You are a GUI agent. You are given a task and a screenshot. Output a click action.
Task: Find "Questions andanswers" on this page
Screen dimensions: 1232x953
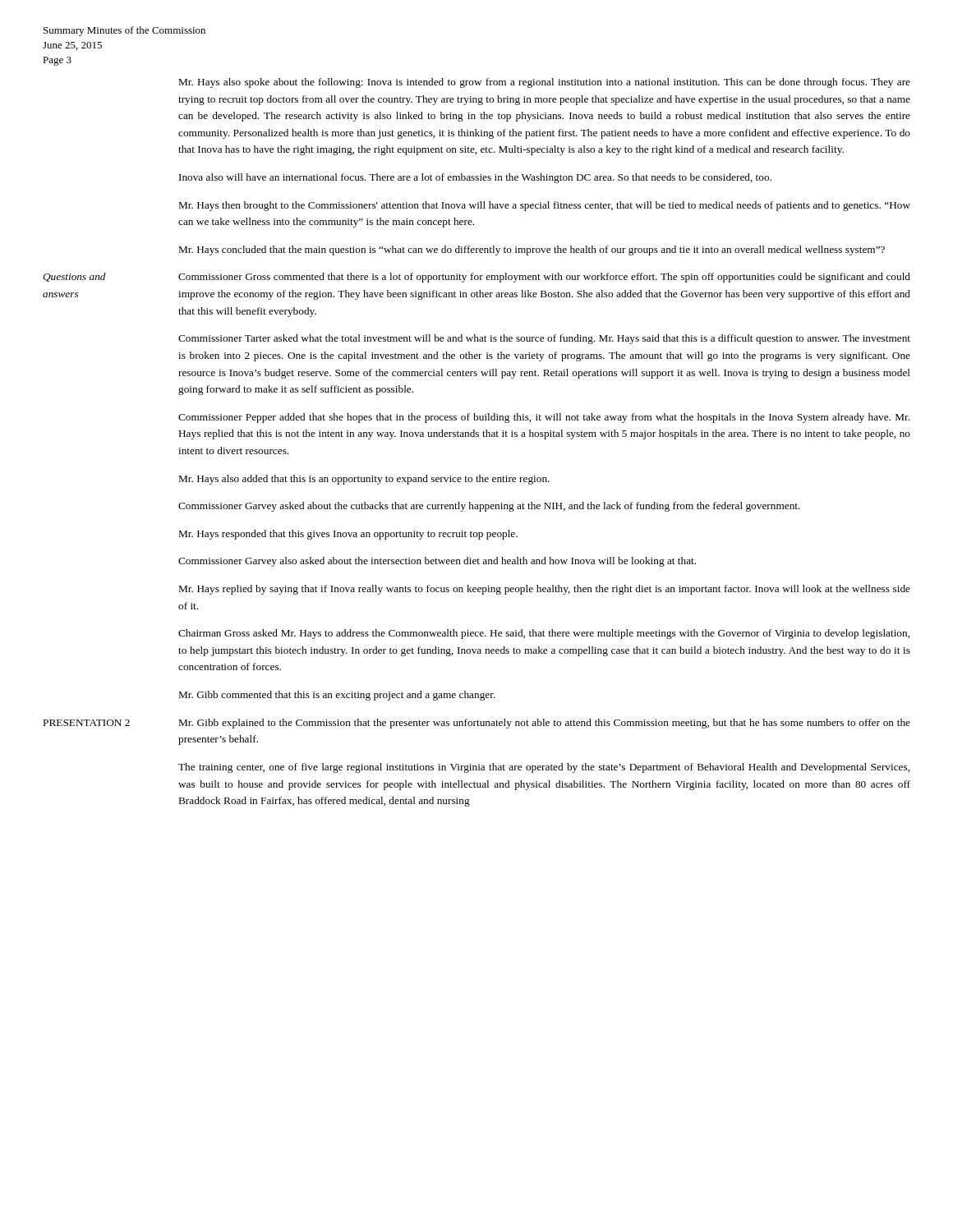74,285
